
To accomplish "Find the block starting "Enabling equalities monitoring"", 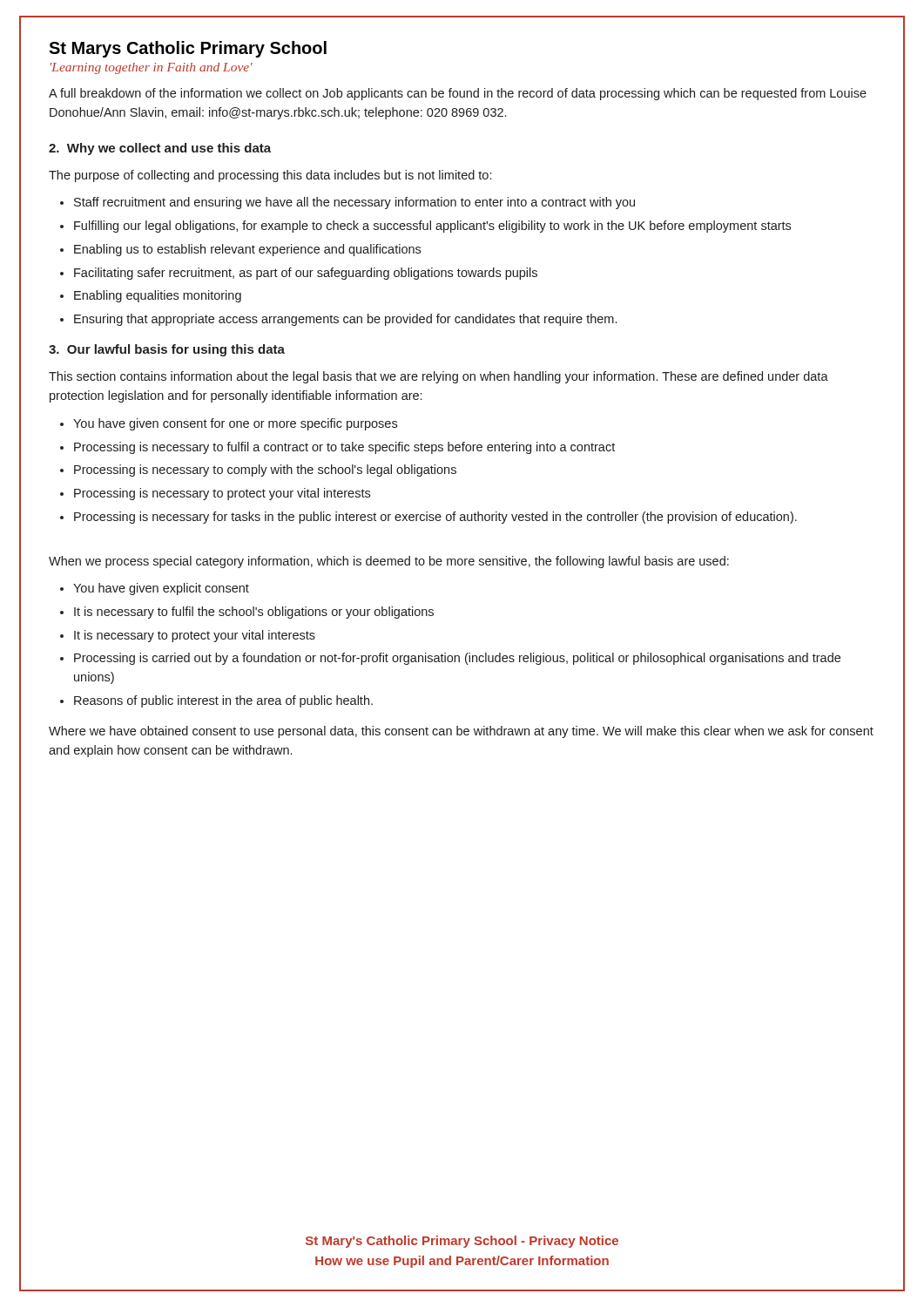I will click(157, 296).
